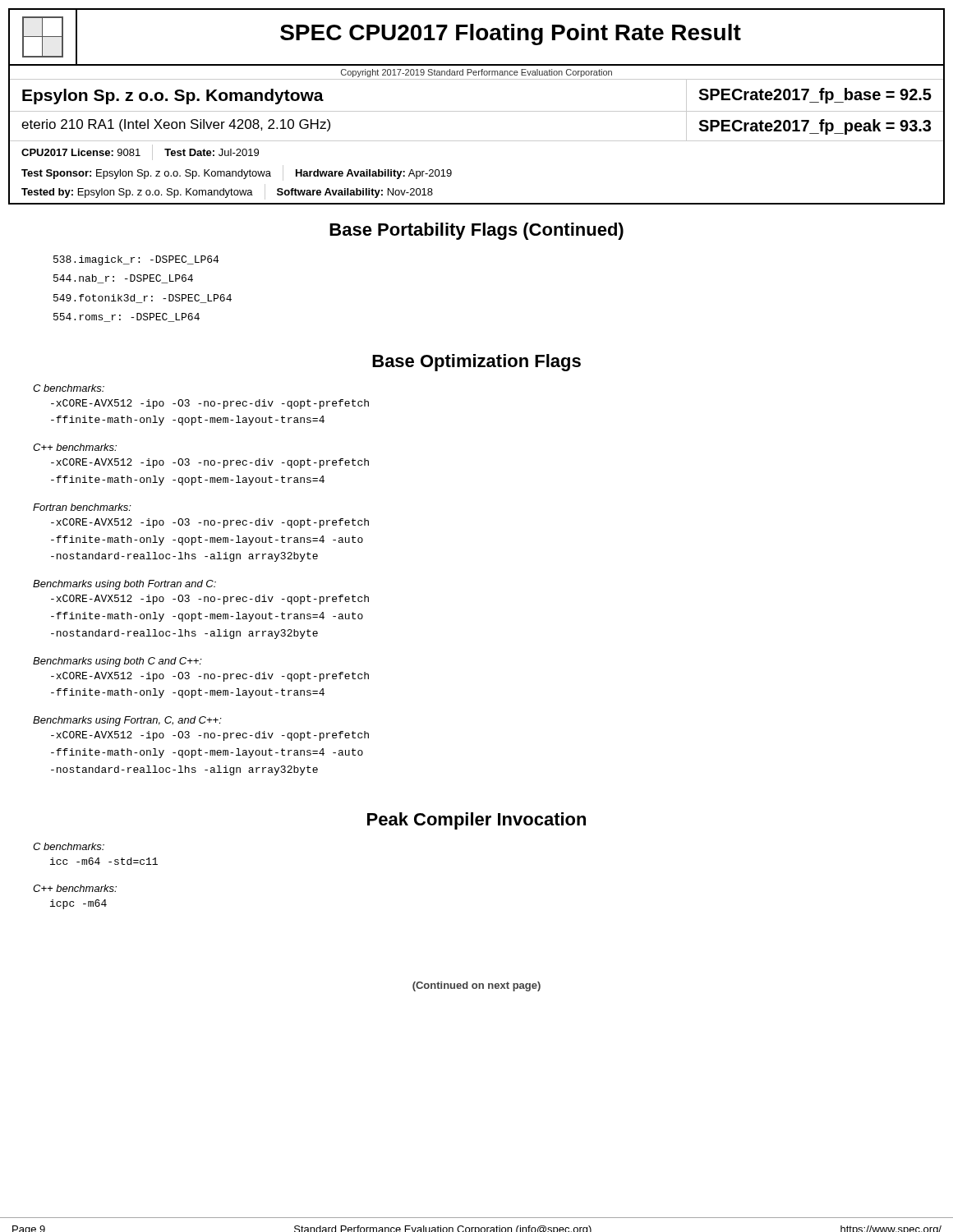
Task: Click on the list item with the text "549.fotonik3d_r: -DSPEC_LP64"
Action: click(142, 298)
